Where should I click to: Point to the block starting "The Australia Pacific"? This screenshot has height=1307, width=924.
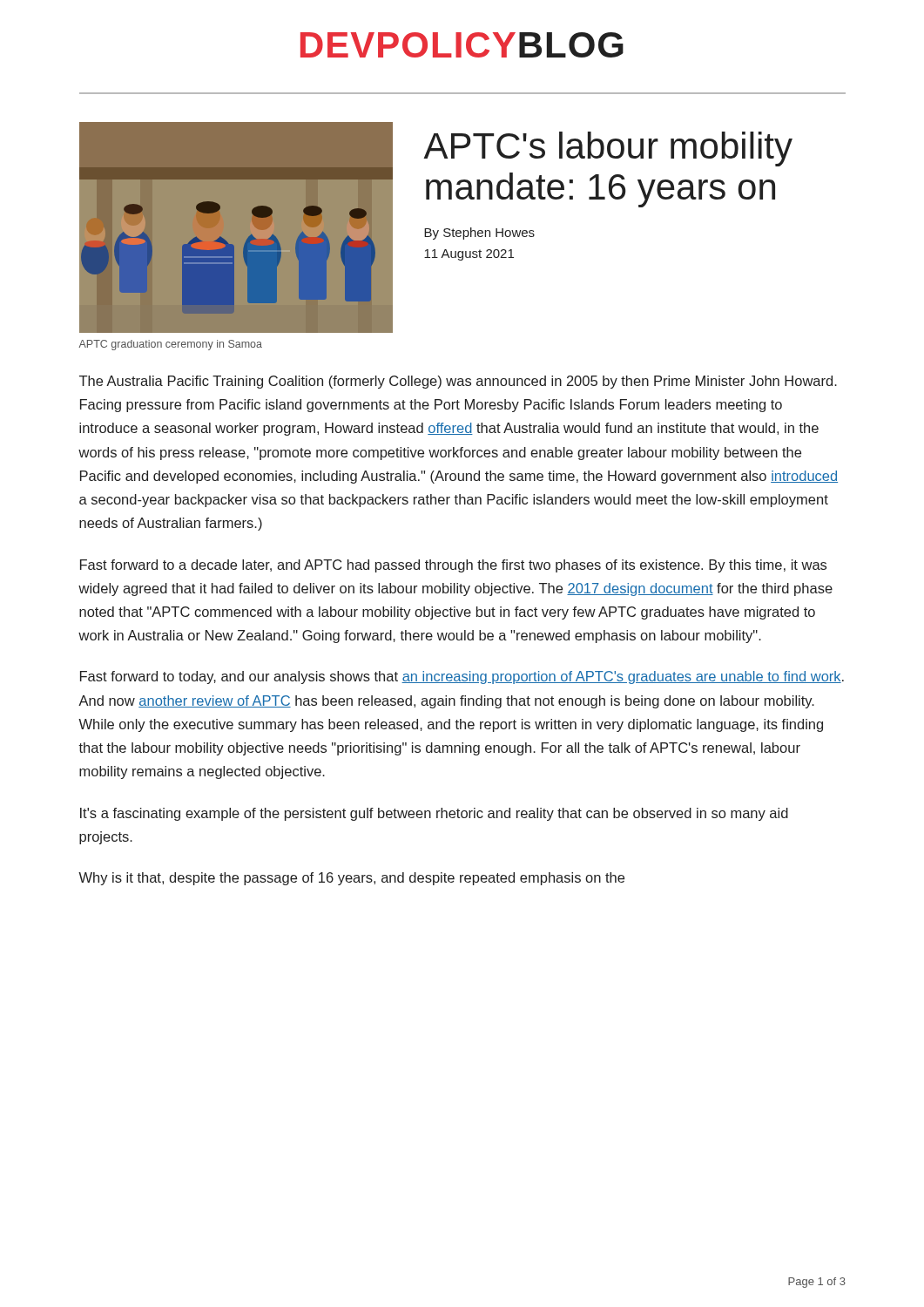pos(458,452)
